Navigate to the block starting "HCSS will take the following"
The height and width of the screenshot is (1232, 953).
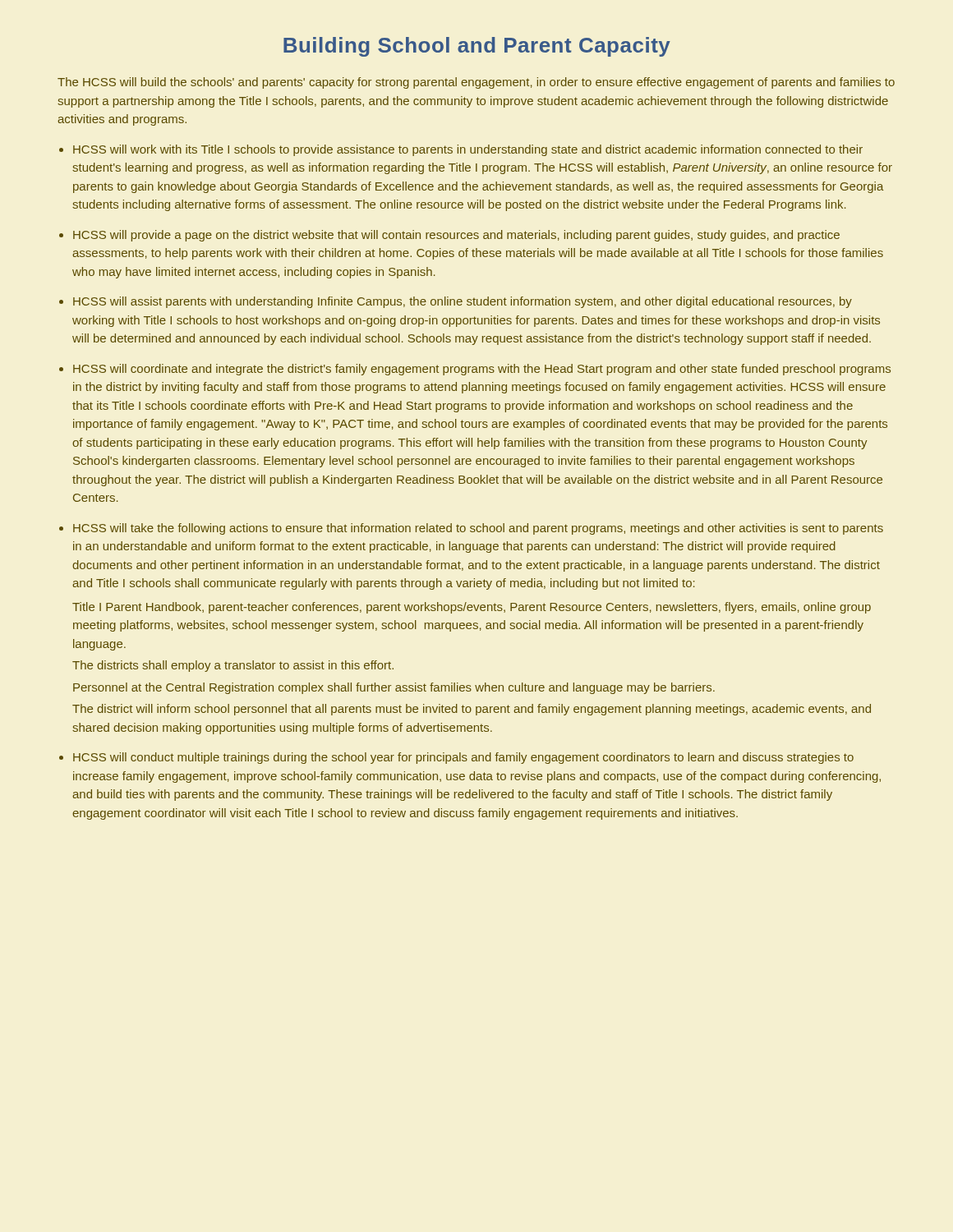coord(484,629)
